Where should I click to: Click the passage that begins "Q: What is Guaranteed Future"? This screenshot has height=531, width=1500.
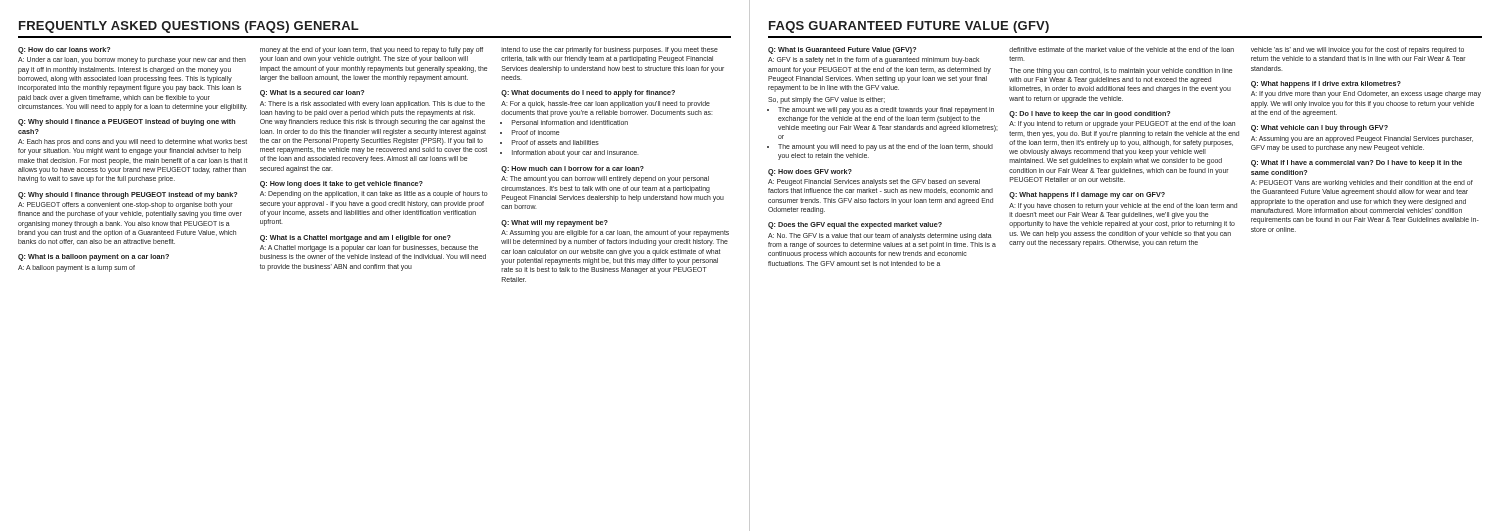(884, 103)
